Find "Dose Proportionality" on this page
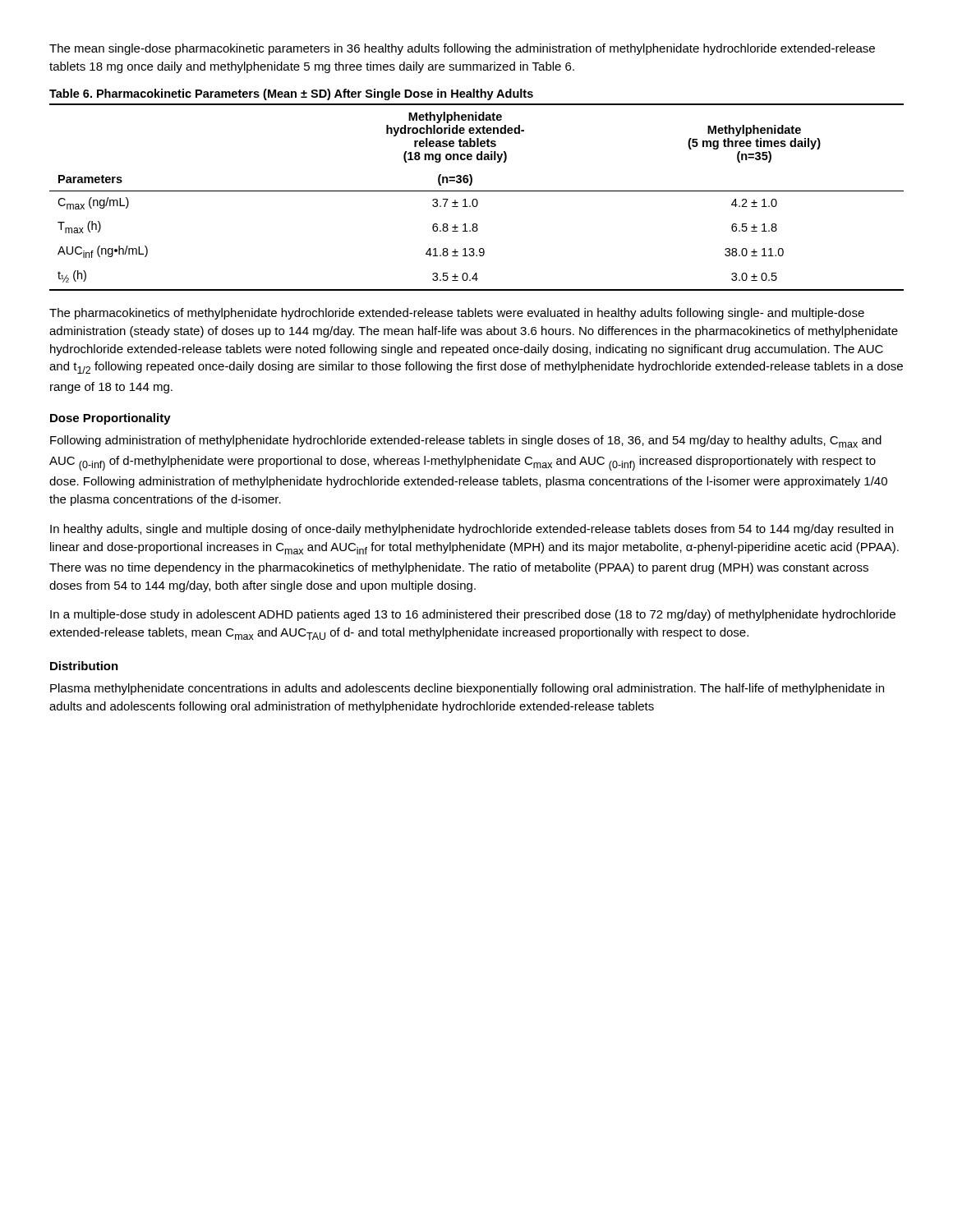 click(x=110, y=418)
